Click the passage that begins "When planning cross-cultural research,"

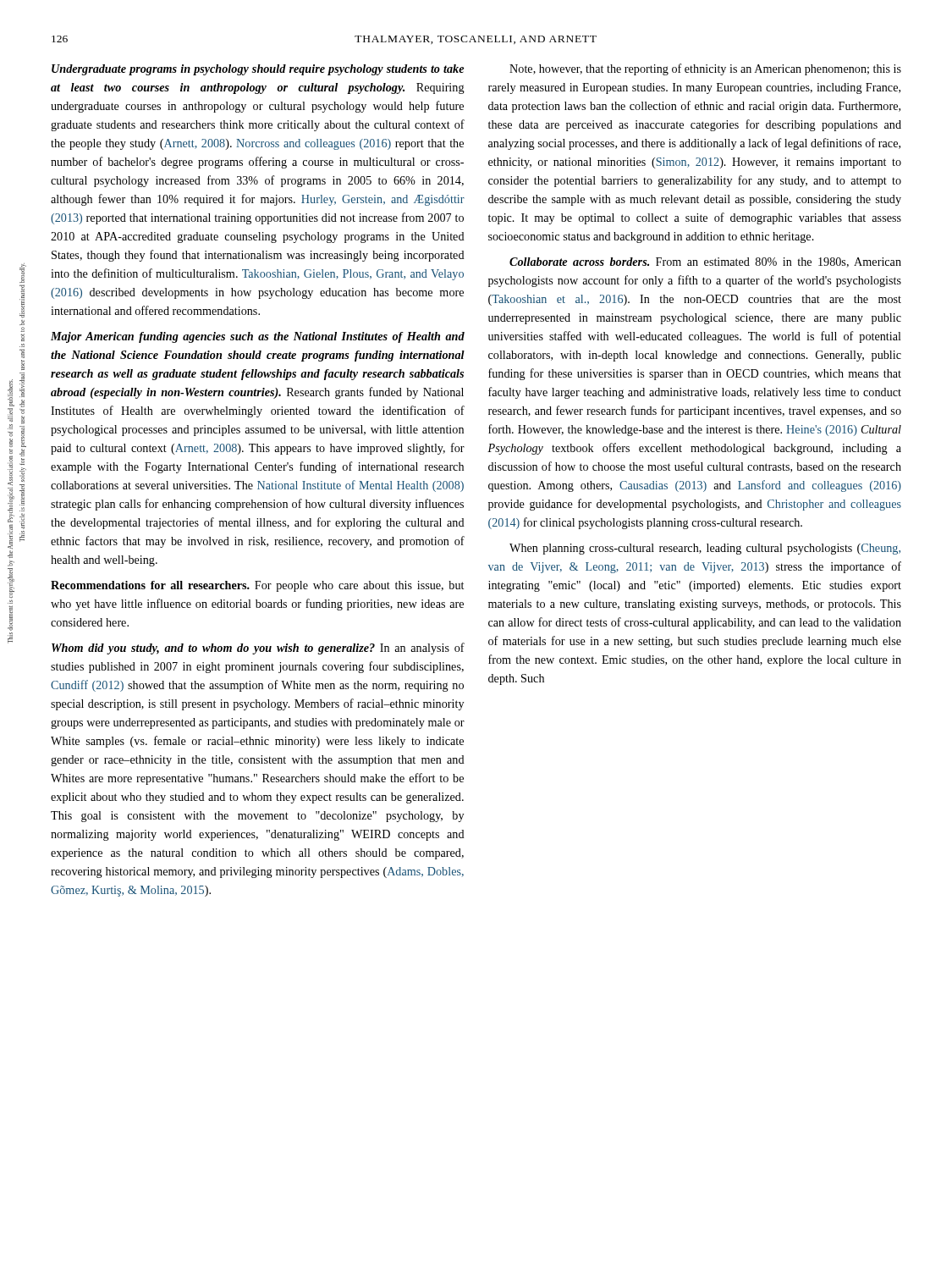pyautogui.click(x=695, y=613)
